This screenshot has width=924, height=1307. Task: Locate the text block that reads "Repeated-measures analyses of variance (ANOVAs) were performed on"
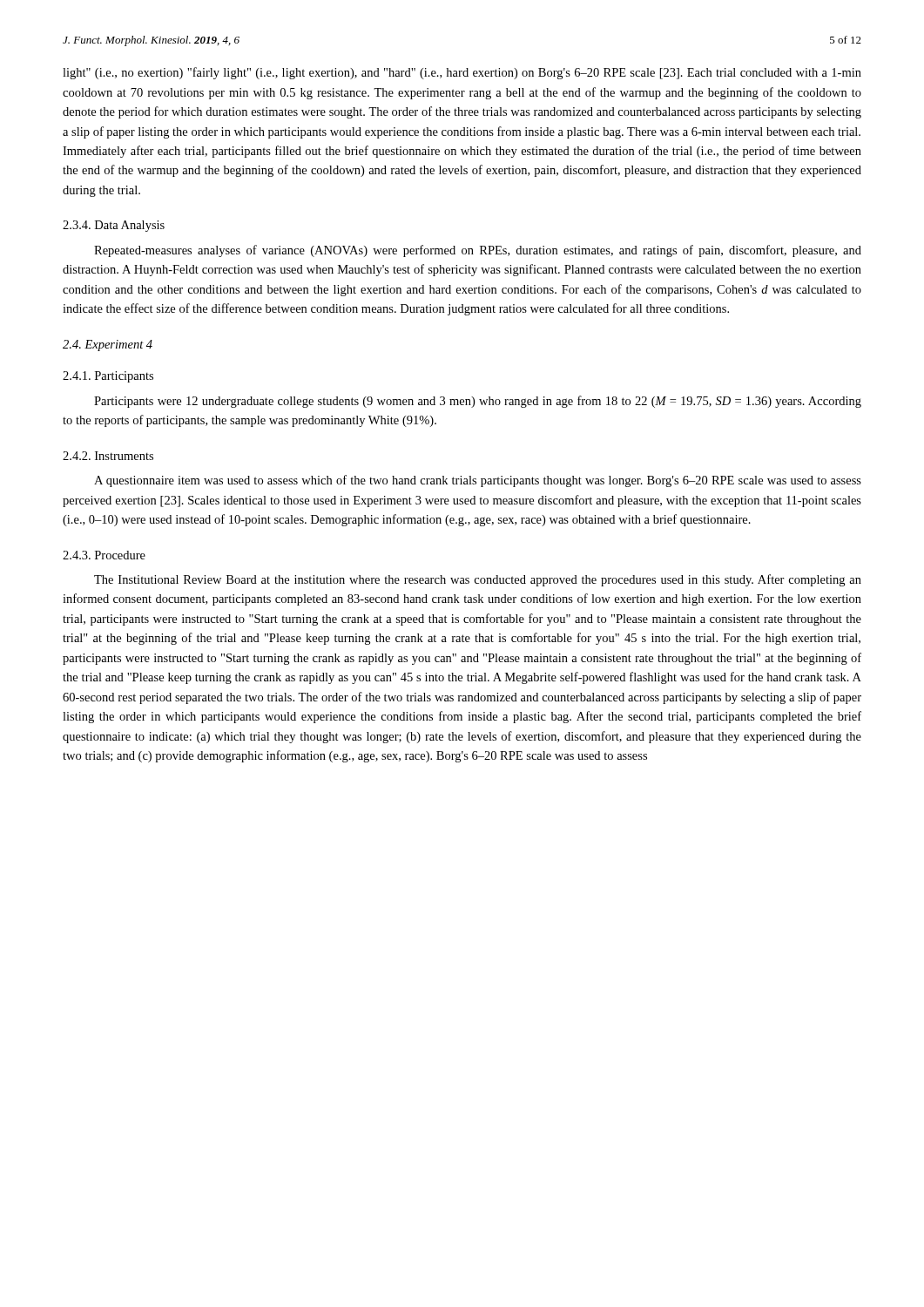462,280
